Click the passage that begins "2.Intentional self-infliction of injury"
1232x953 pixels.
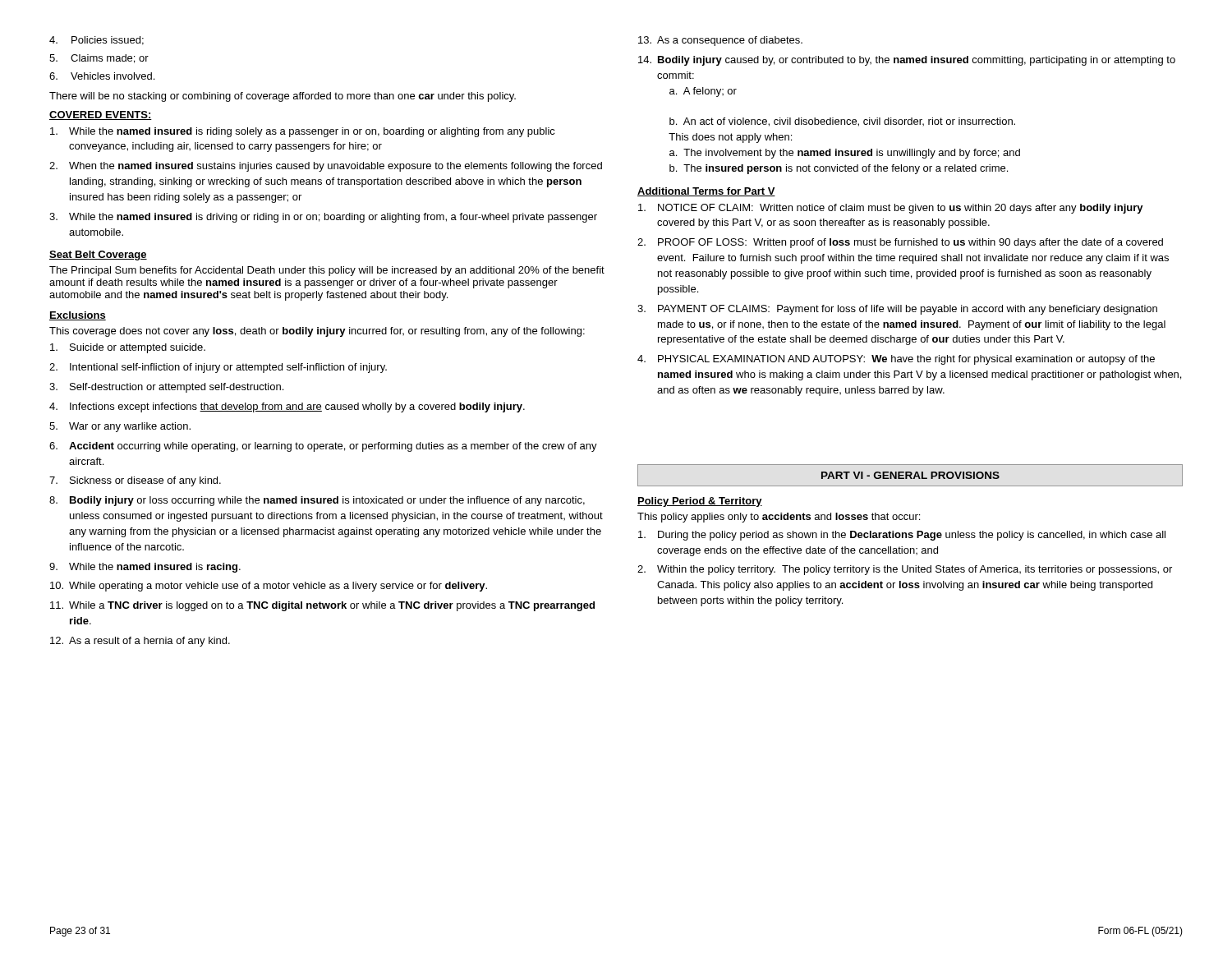pos(329,368)
